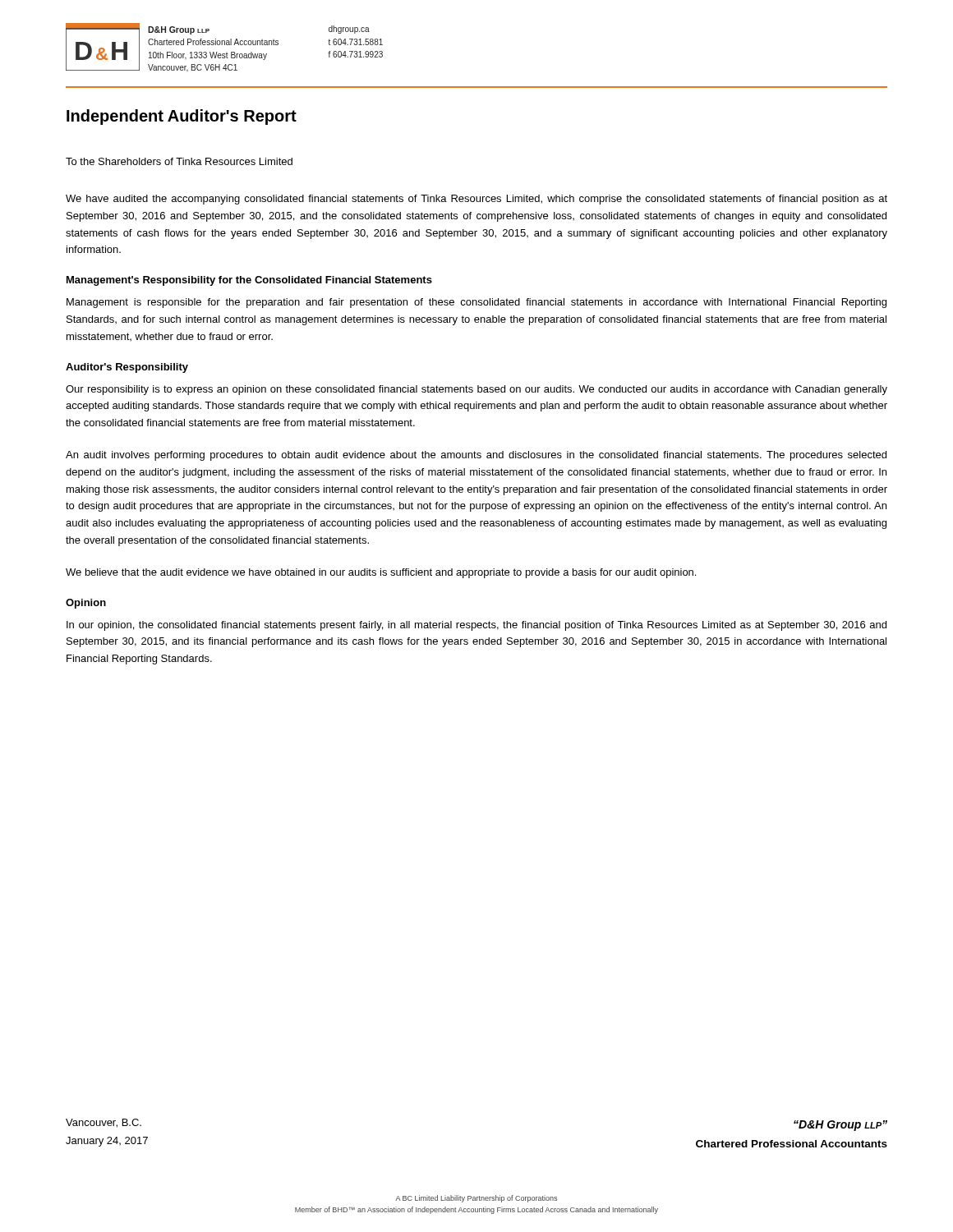
Task: Click on the title containing "Independent Auditor's Report"
Action: [181, 116]
